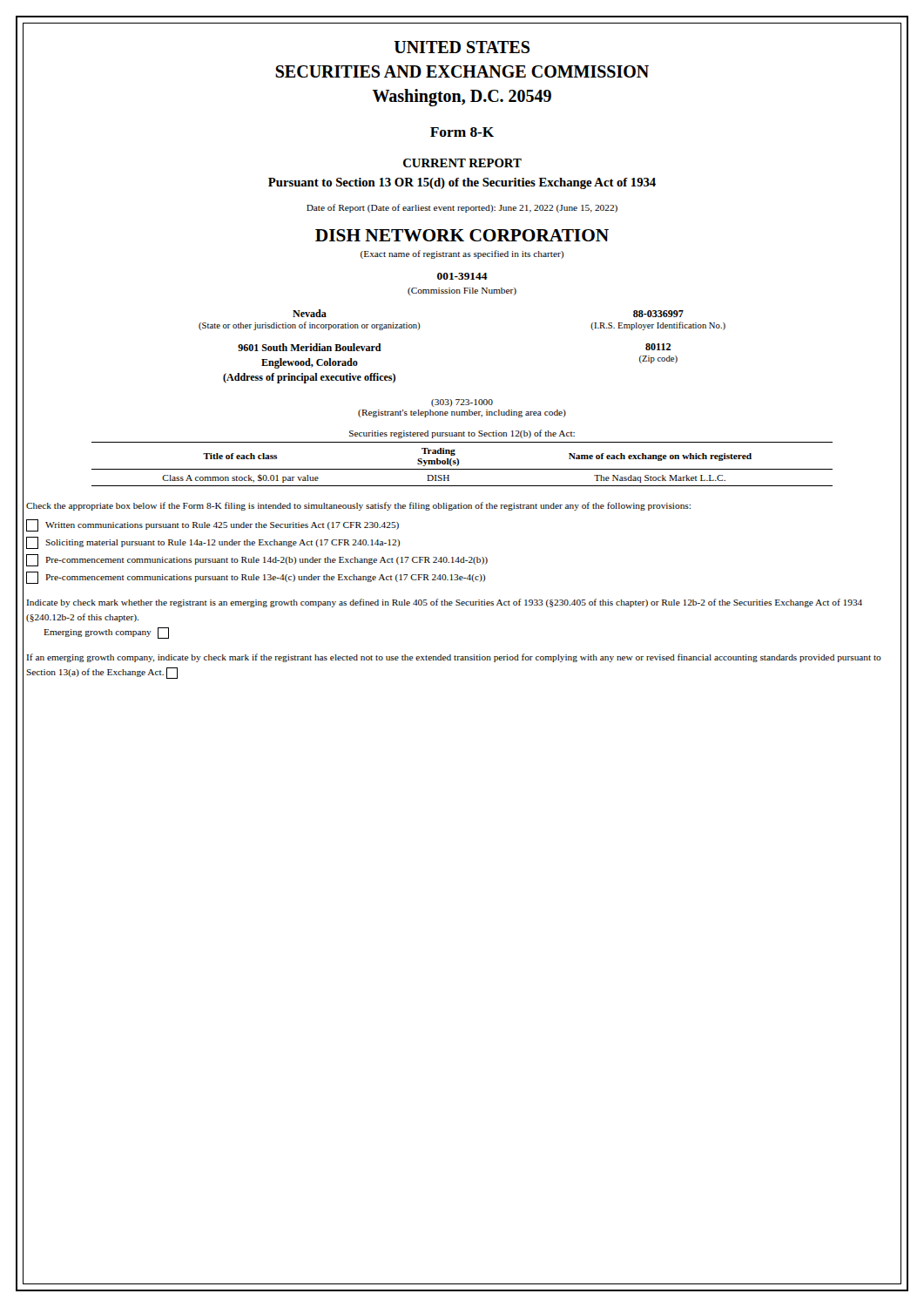Click on the text block with the text "(Exact name of registrant"
924x1307 pixels.
click(462, 254)
